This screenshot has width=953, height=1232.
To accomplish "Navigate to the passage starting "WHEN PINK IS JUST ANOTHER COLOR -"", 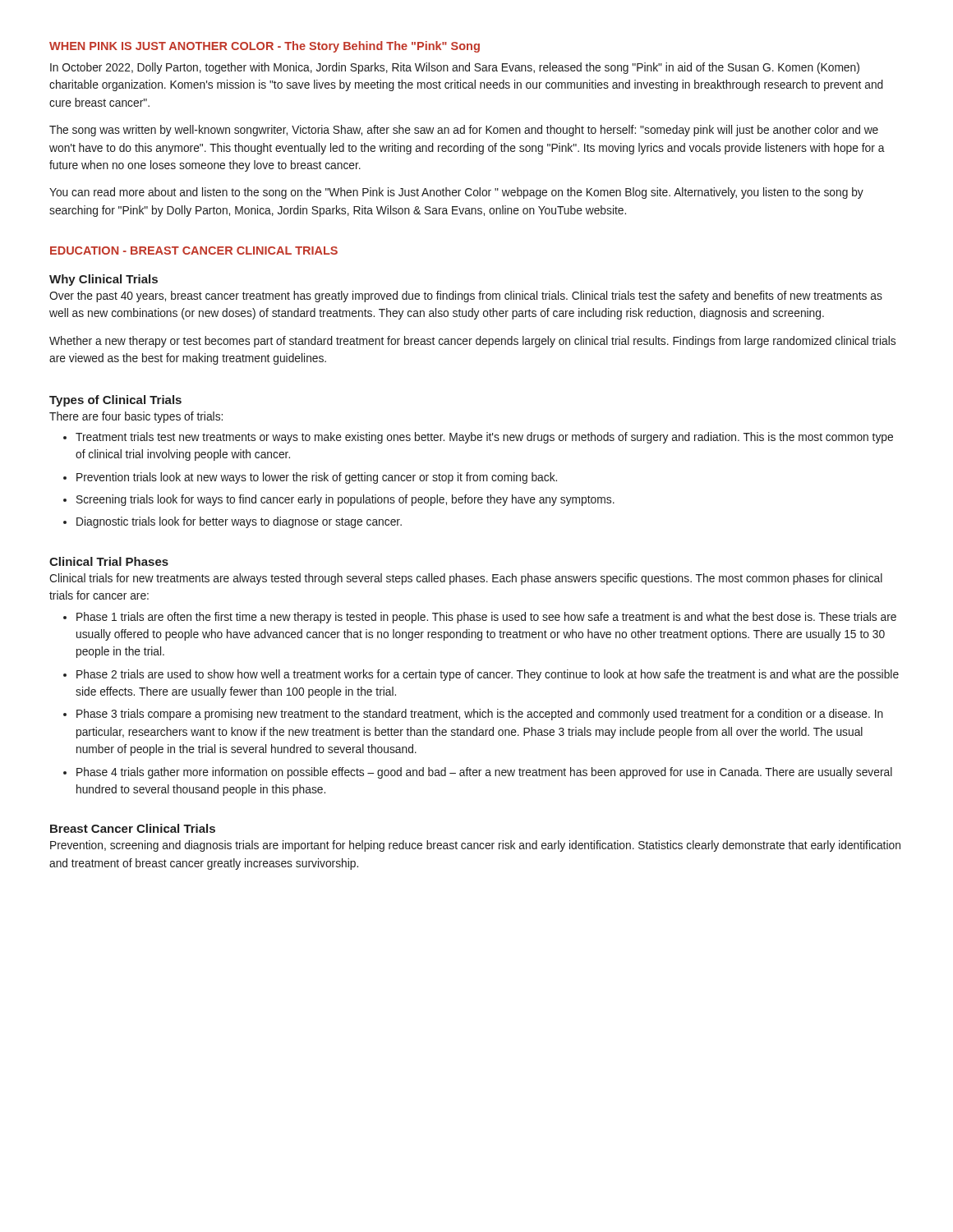I will 265,46.
